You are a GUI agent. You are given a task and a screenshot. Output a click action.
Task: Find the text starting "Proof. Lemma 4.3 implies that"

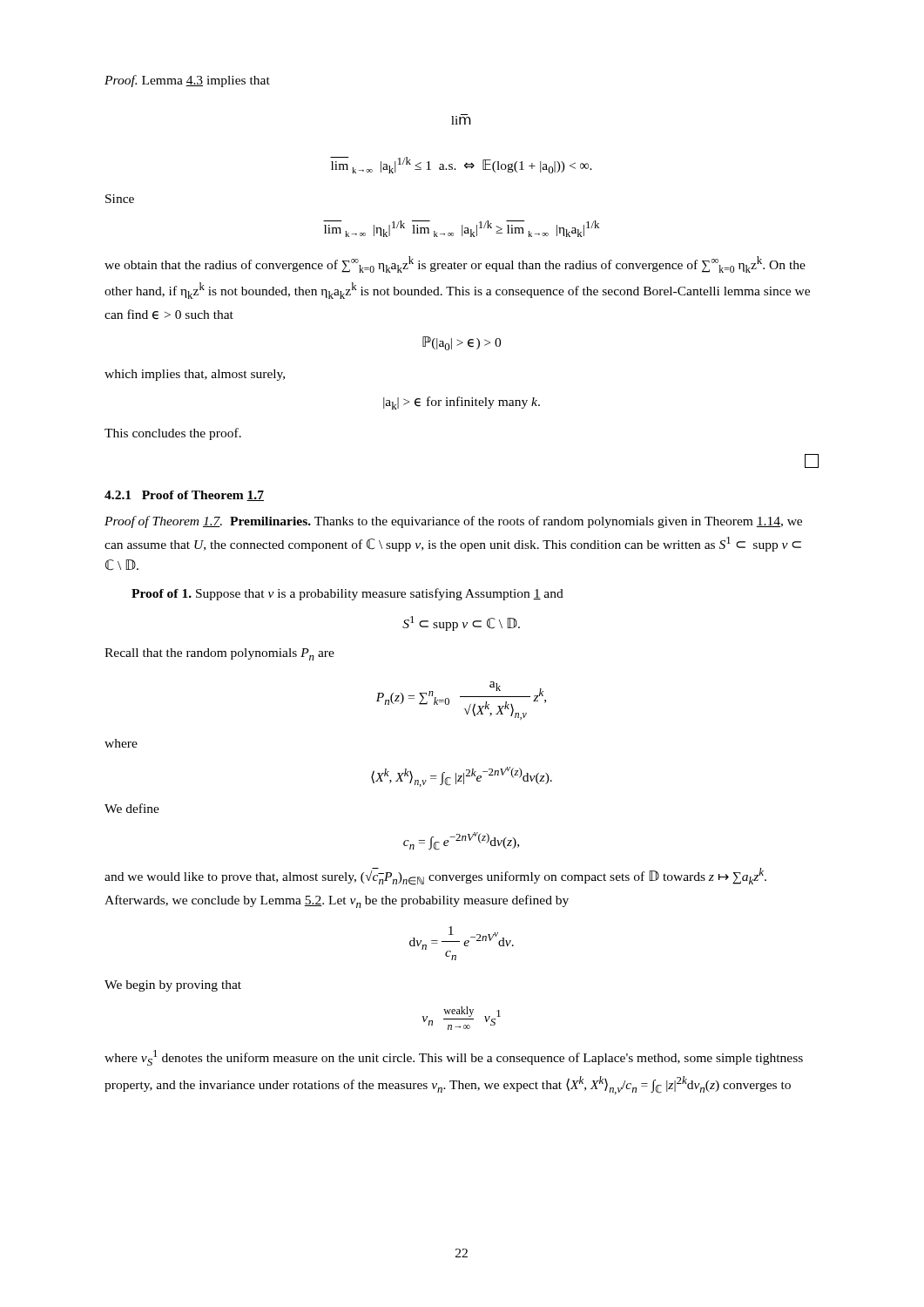tap(187, 81)
